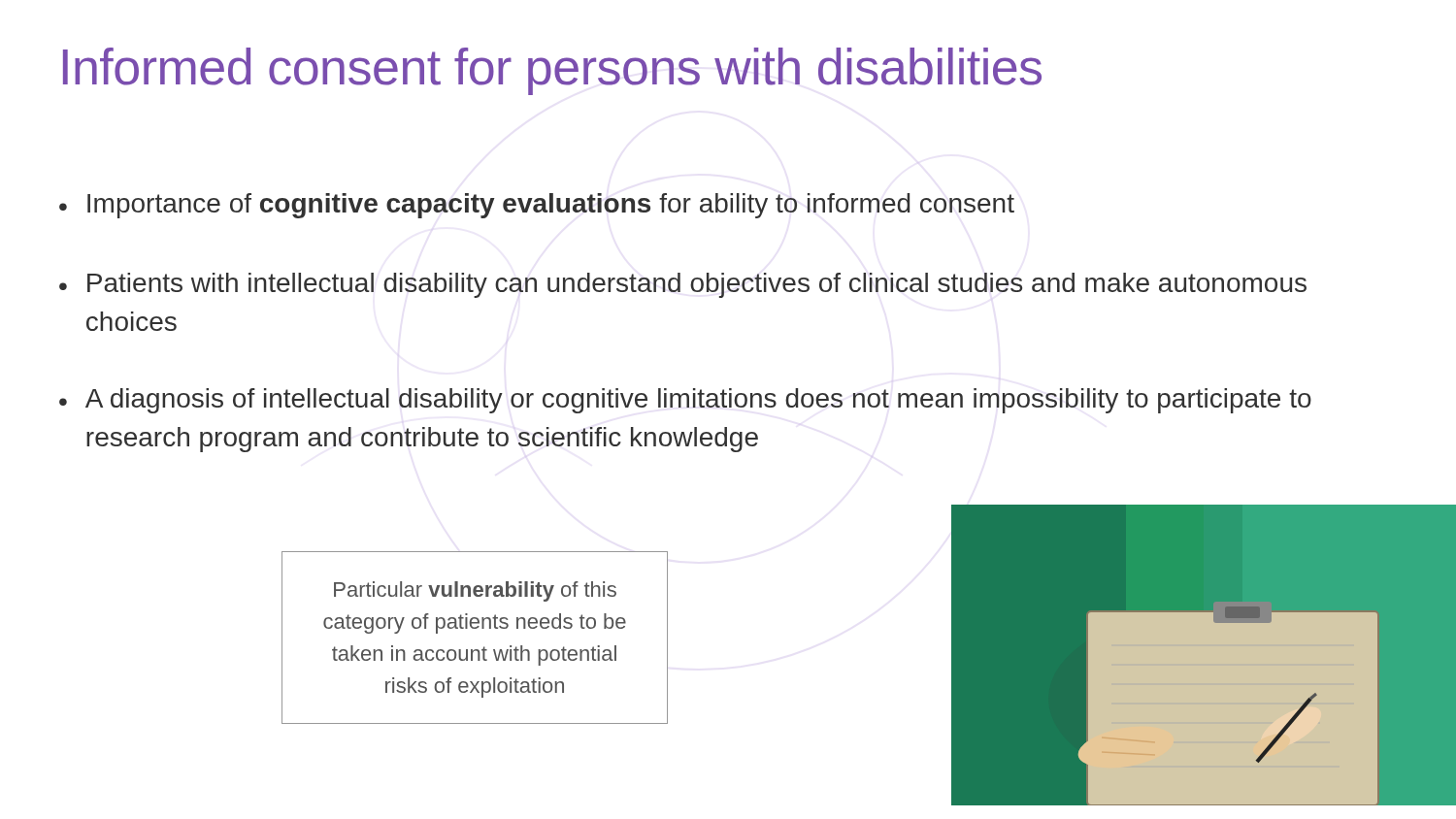Viewport: 1456px width, 819px height.
Task: Locate the text starting "• A diagnosis of intellectual"
Action: 728,419
